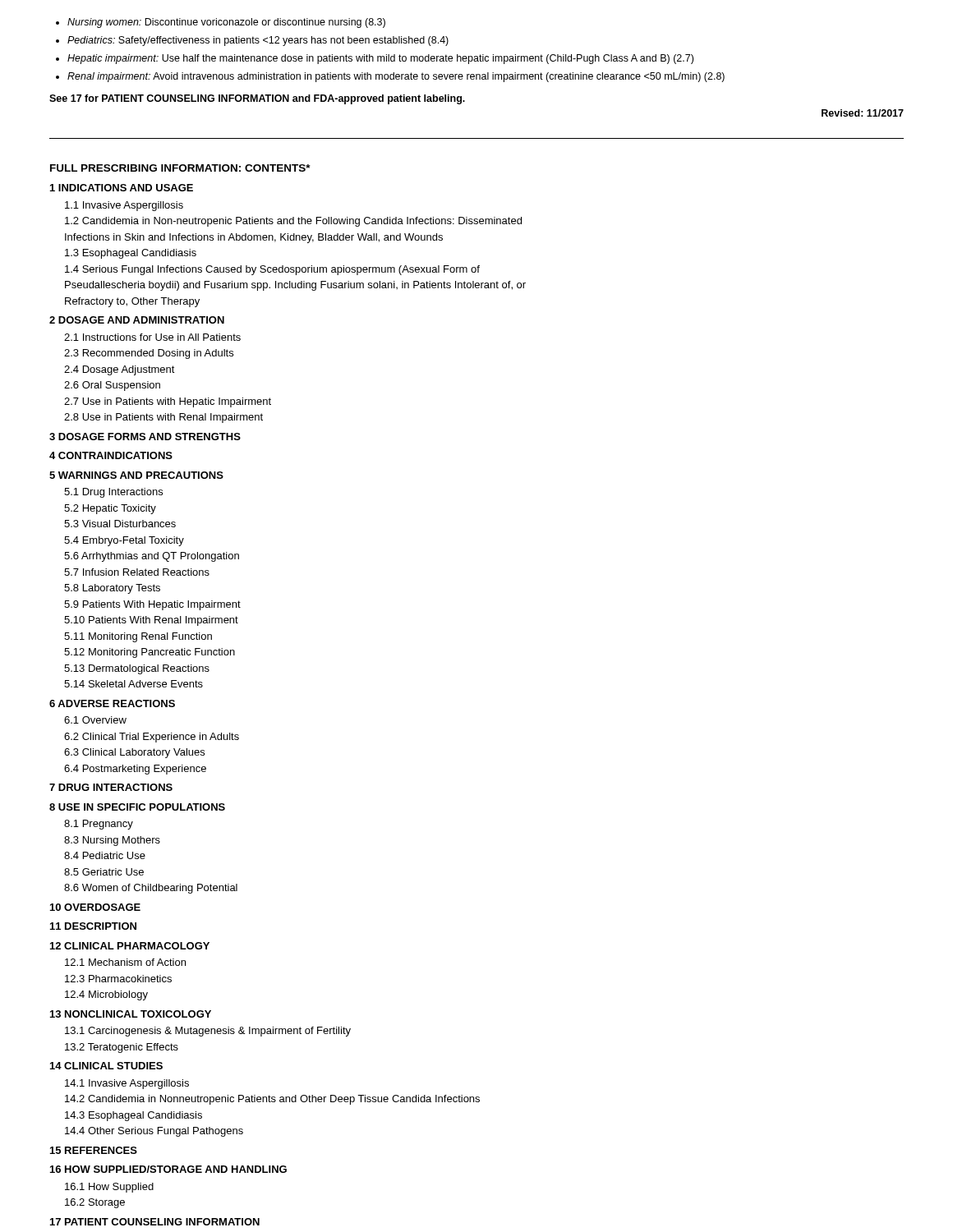Click where it says "4 CONTRAINDICATIONS"
Viewport: 953px width, 1232px height.
pos(111,456)
